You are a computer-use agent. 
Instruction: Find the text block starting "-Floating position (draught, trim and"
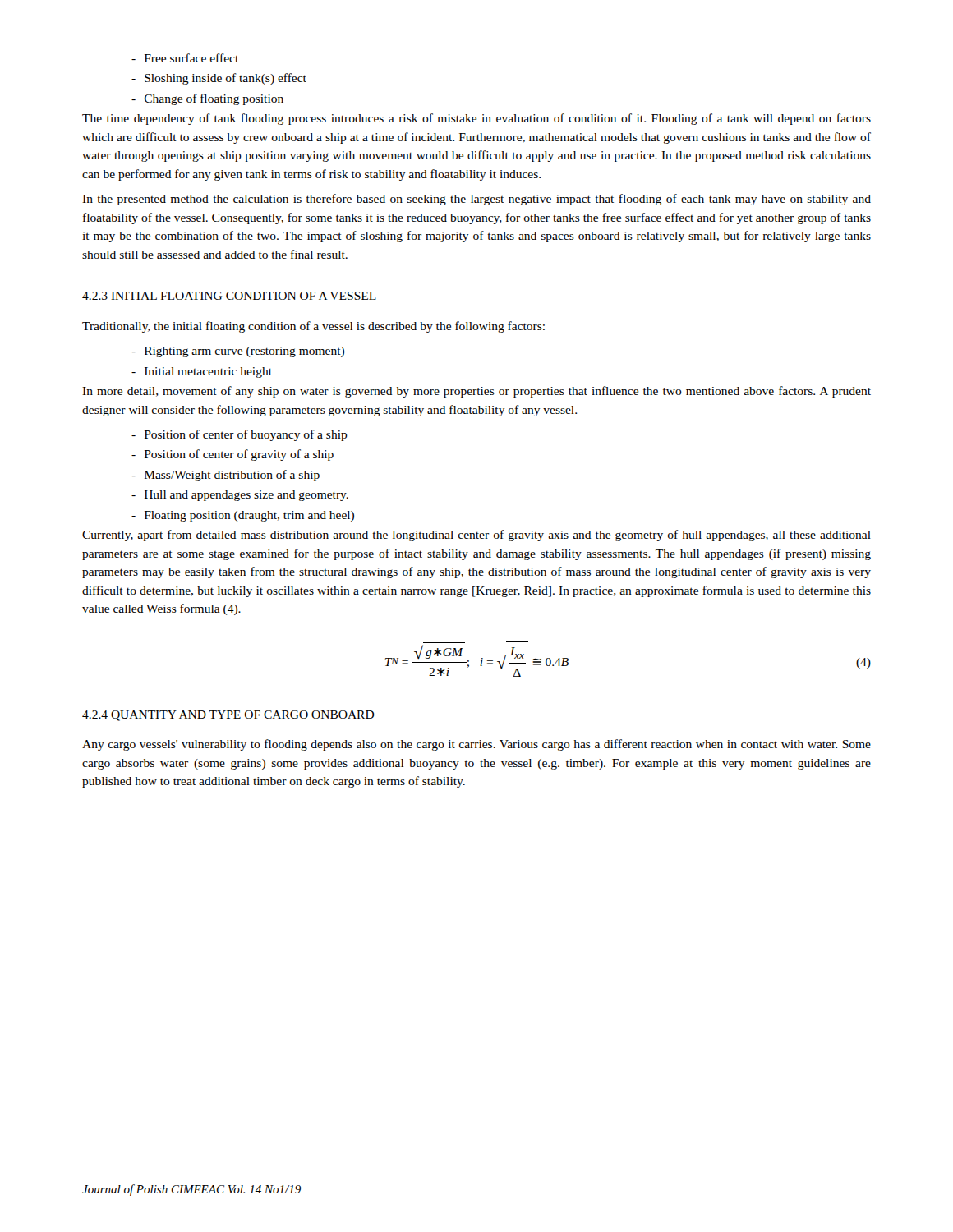coord(243,516)
